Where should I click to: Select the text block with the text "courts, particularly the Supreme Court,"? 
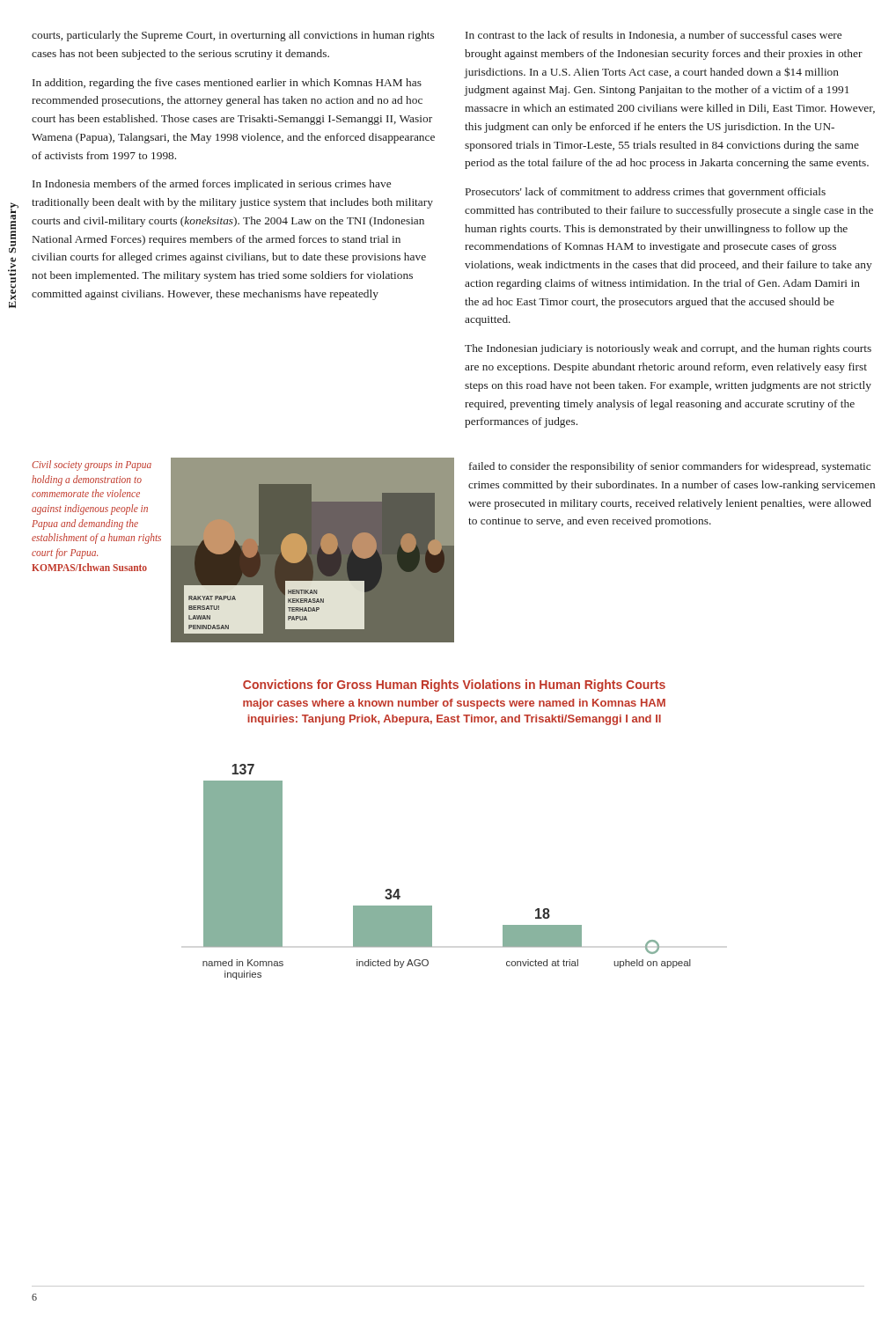pyautogui.click(x=233, y=36)
